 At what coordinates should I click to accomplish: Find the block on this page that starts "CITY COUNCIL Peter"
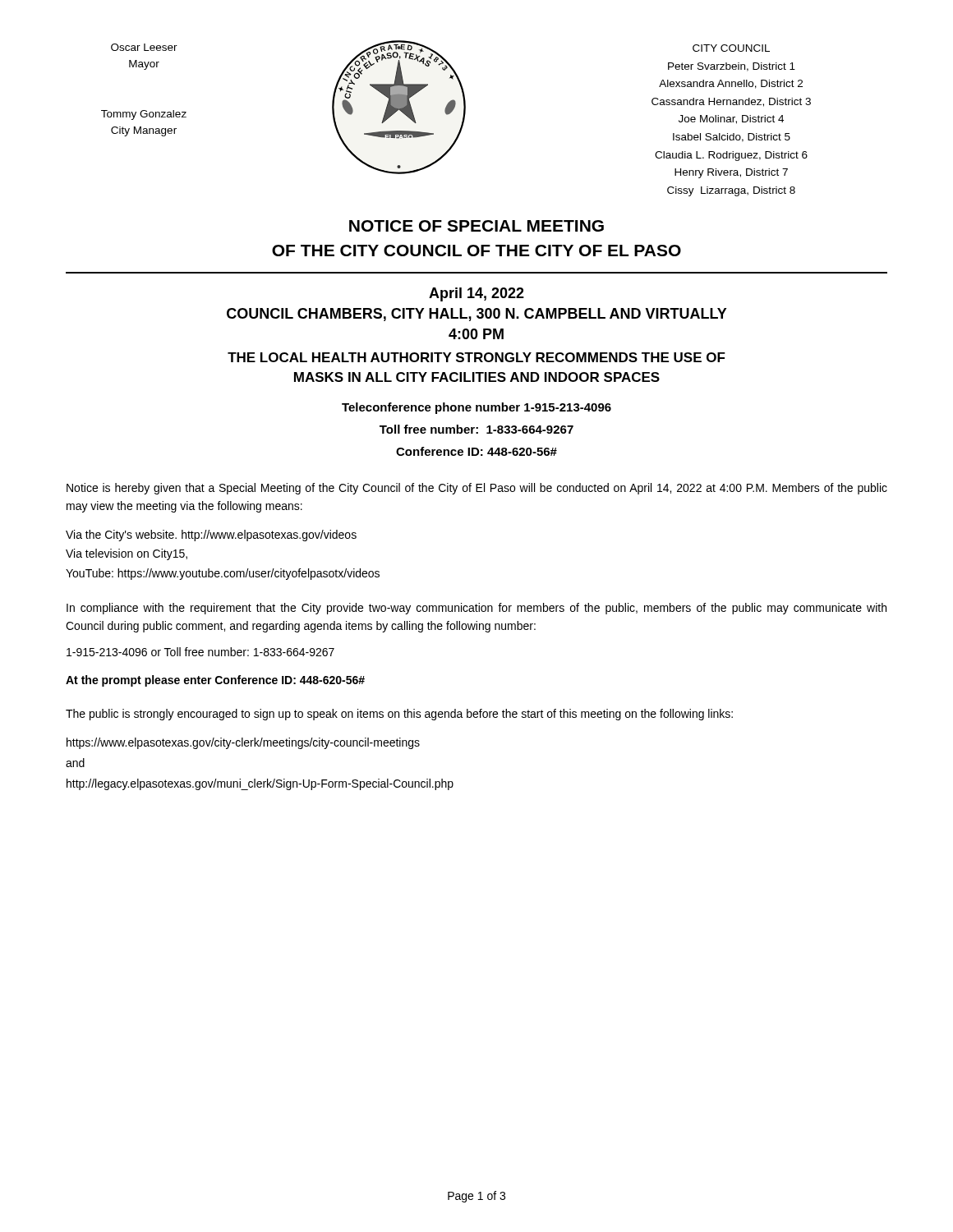[731, 119]
